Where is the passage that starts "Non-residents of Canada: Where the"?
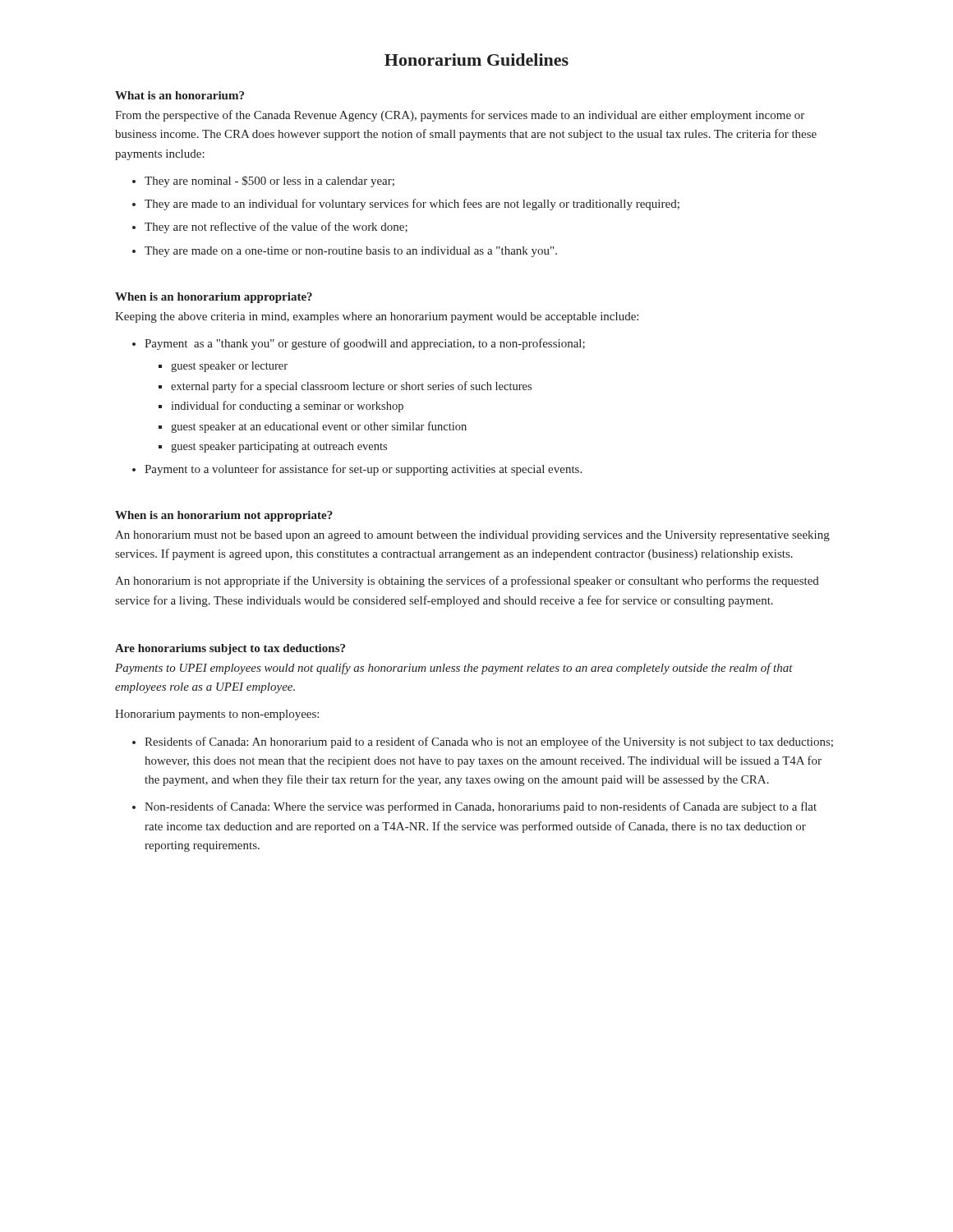 pos(481,826)
